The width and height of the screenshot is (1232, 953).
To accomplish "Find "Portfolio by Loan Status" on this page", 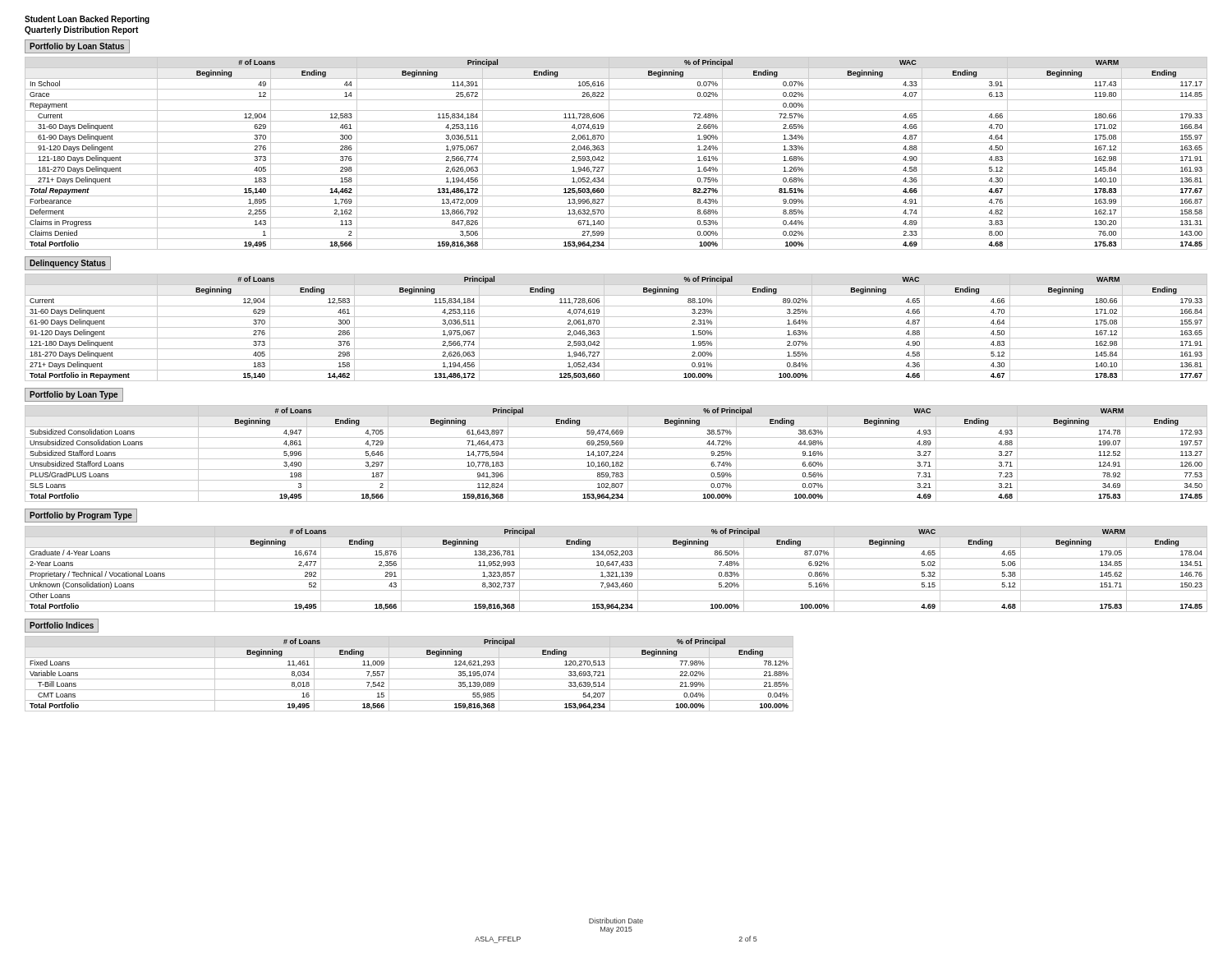I will point(77,46).
